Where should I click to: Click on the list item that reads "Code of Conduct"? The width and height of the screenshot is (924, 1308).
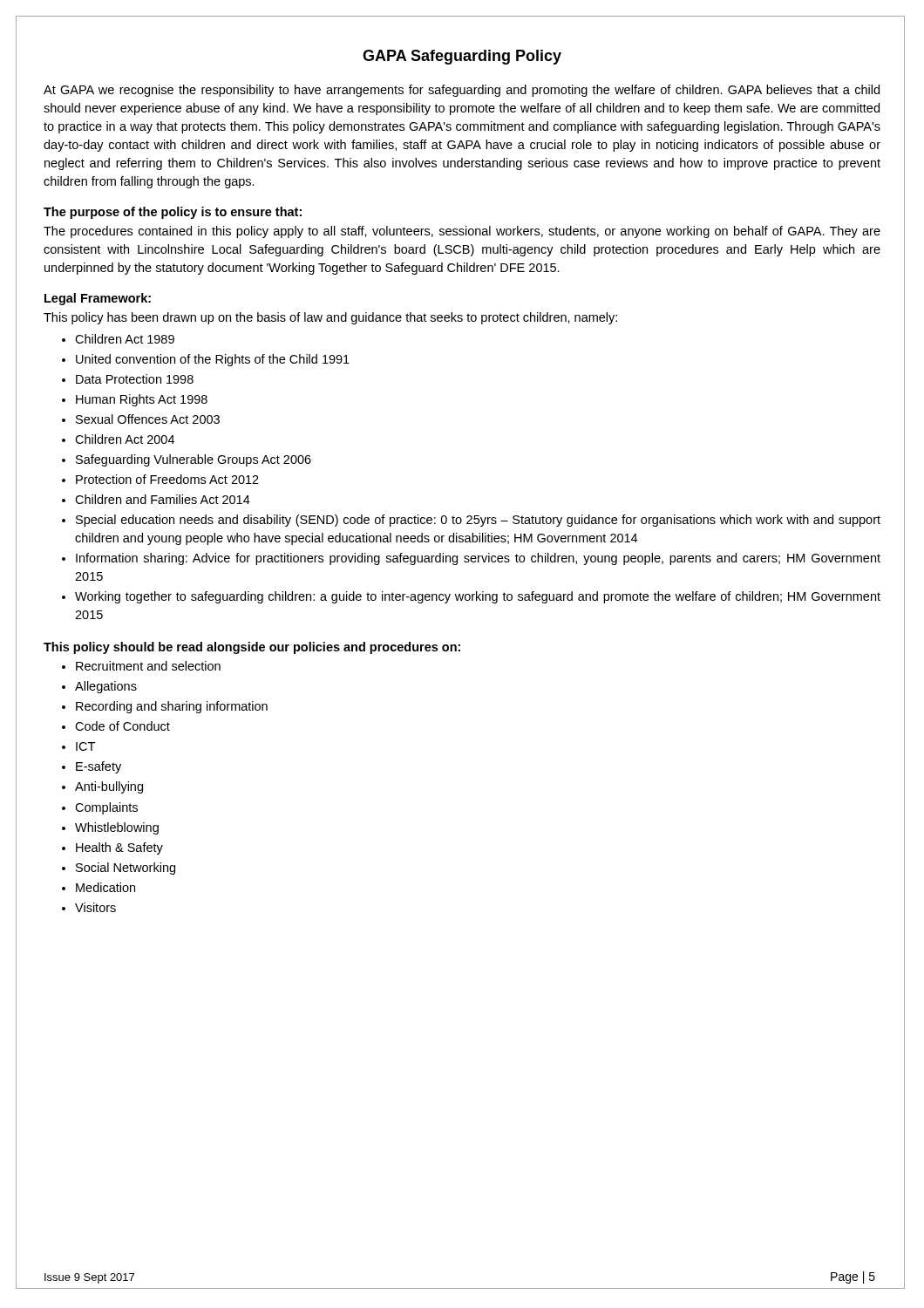[x=122, y=727]
